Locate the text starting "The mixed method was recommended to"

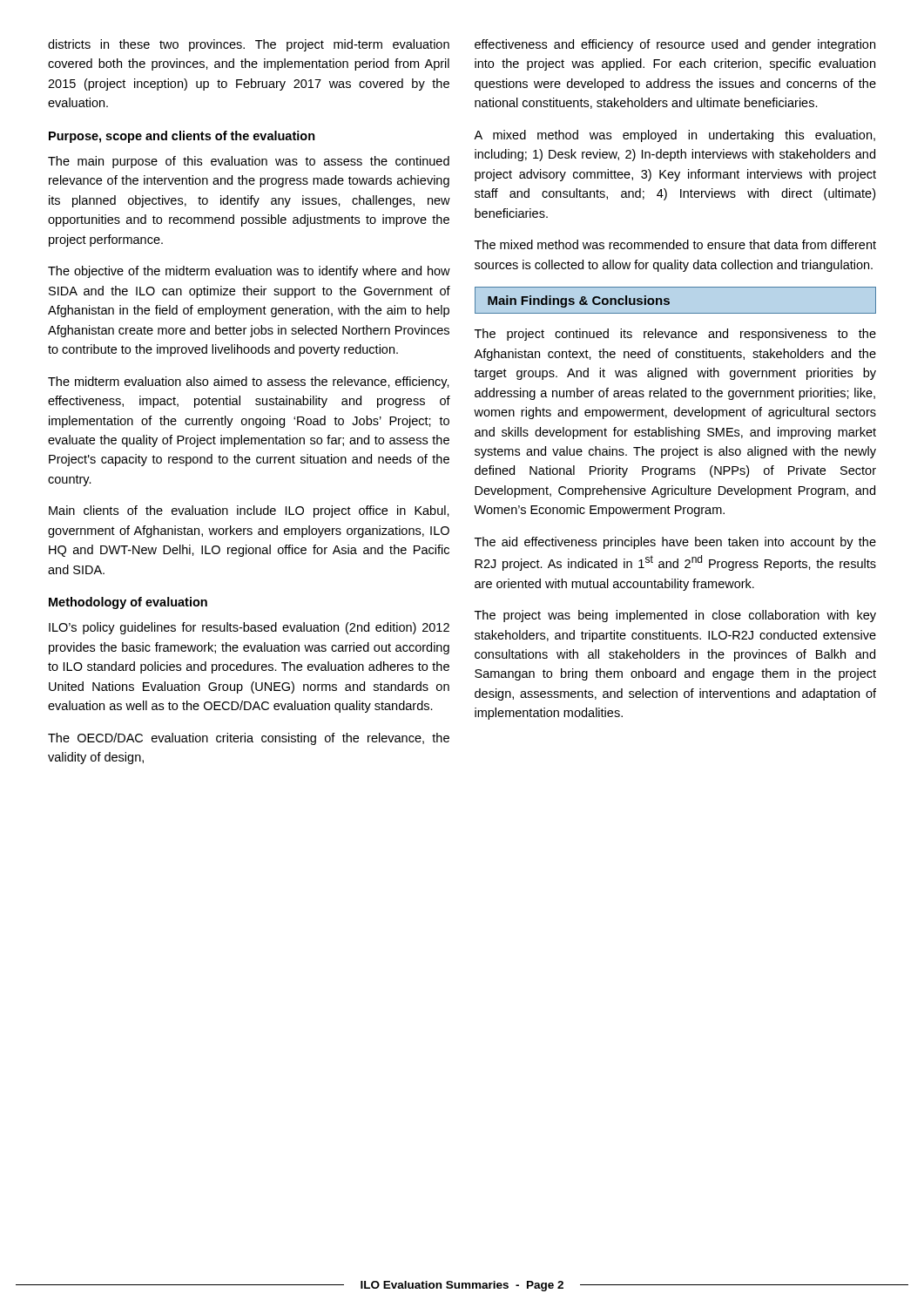click(675, 255)
